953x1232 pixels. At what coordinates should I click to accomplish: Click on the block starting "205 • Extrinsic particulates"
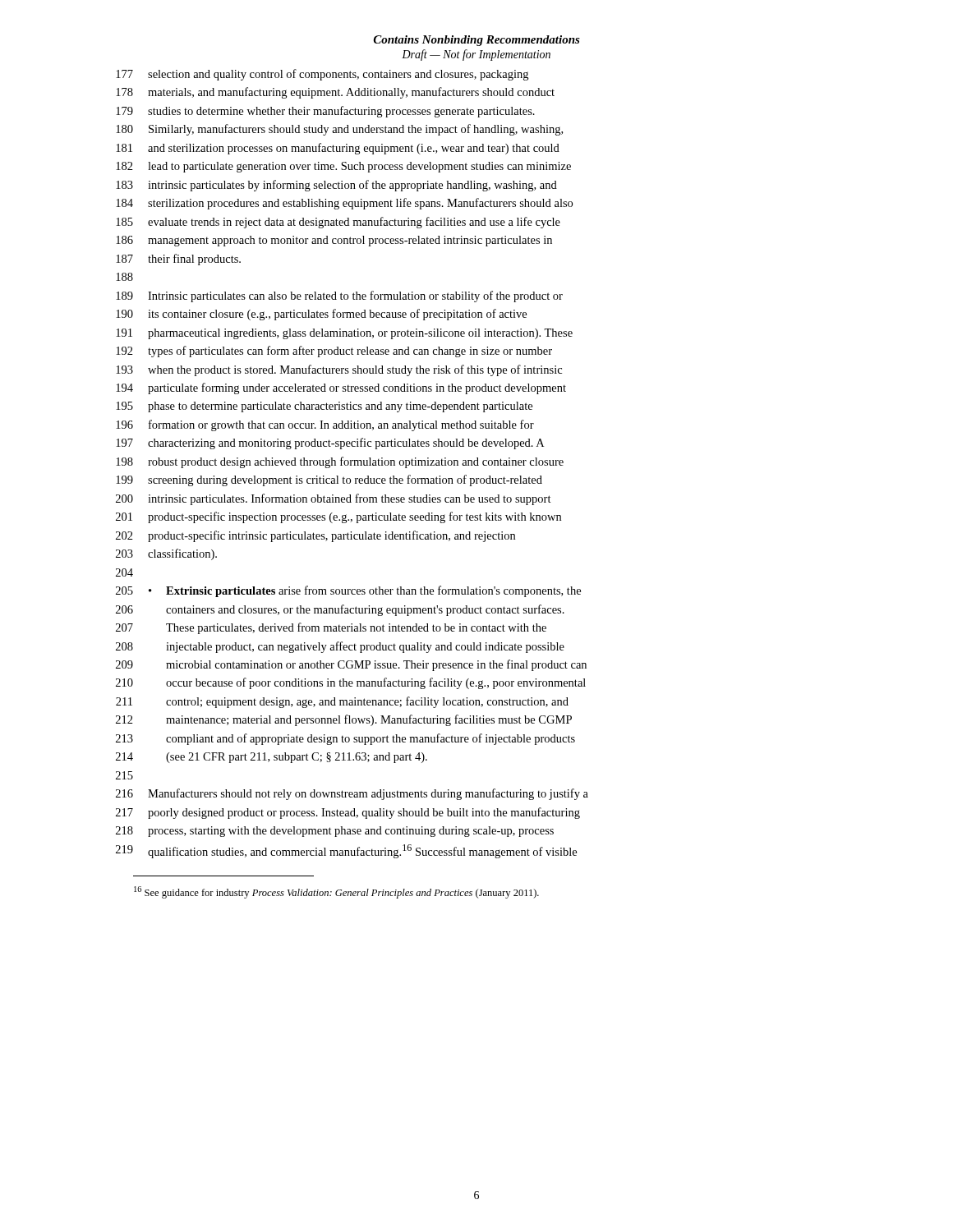tap(476, 674)
